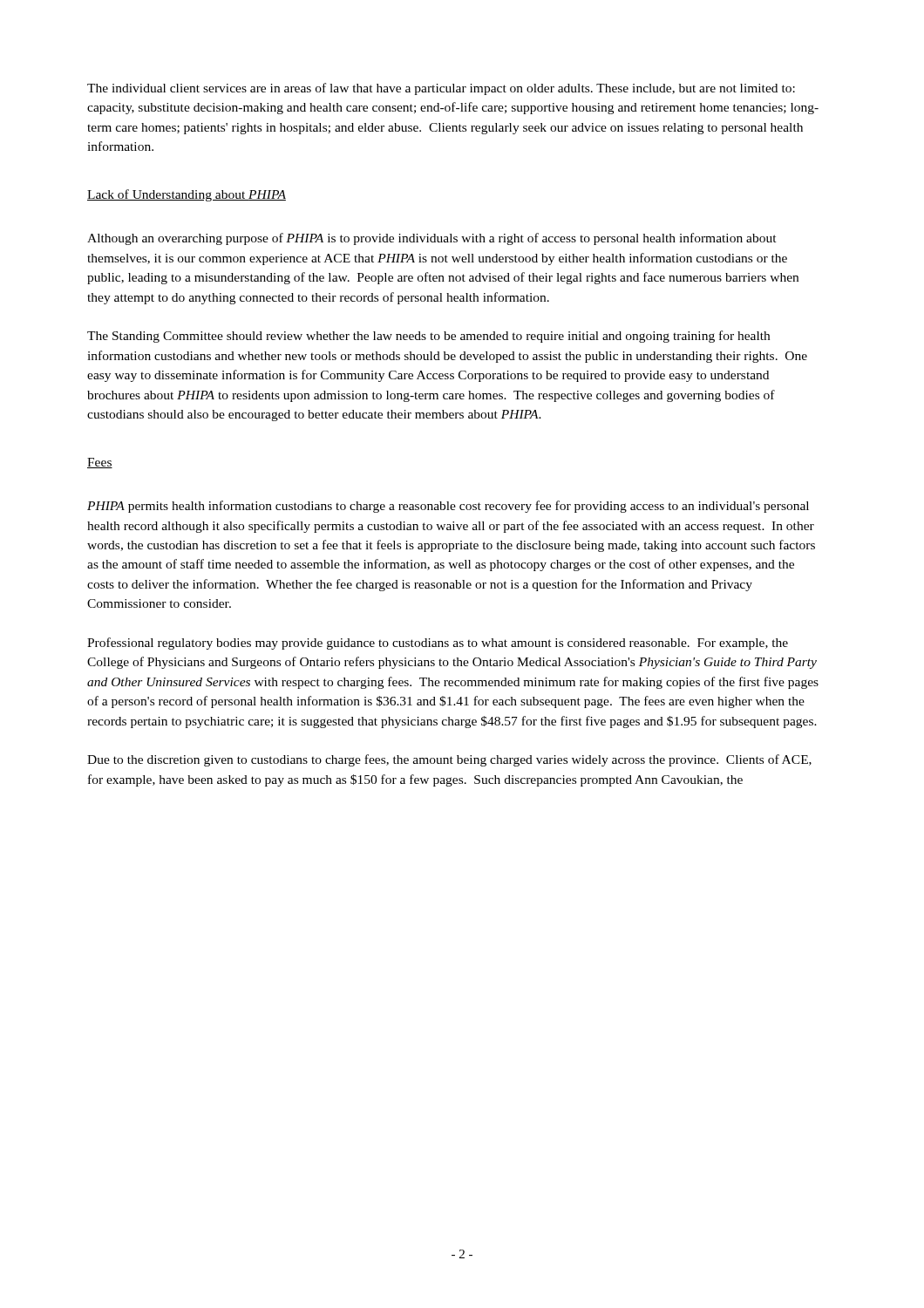The width and height of the screenshot is (924, 1308).
Task: Click on the text block starting "PHIPA permits health information custodians to charge a"
Action: coord(451,554)
